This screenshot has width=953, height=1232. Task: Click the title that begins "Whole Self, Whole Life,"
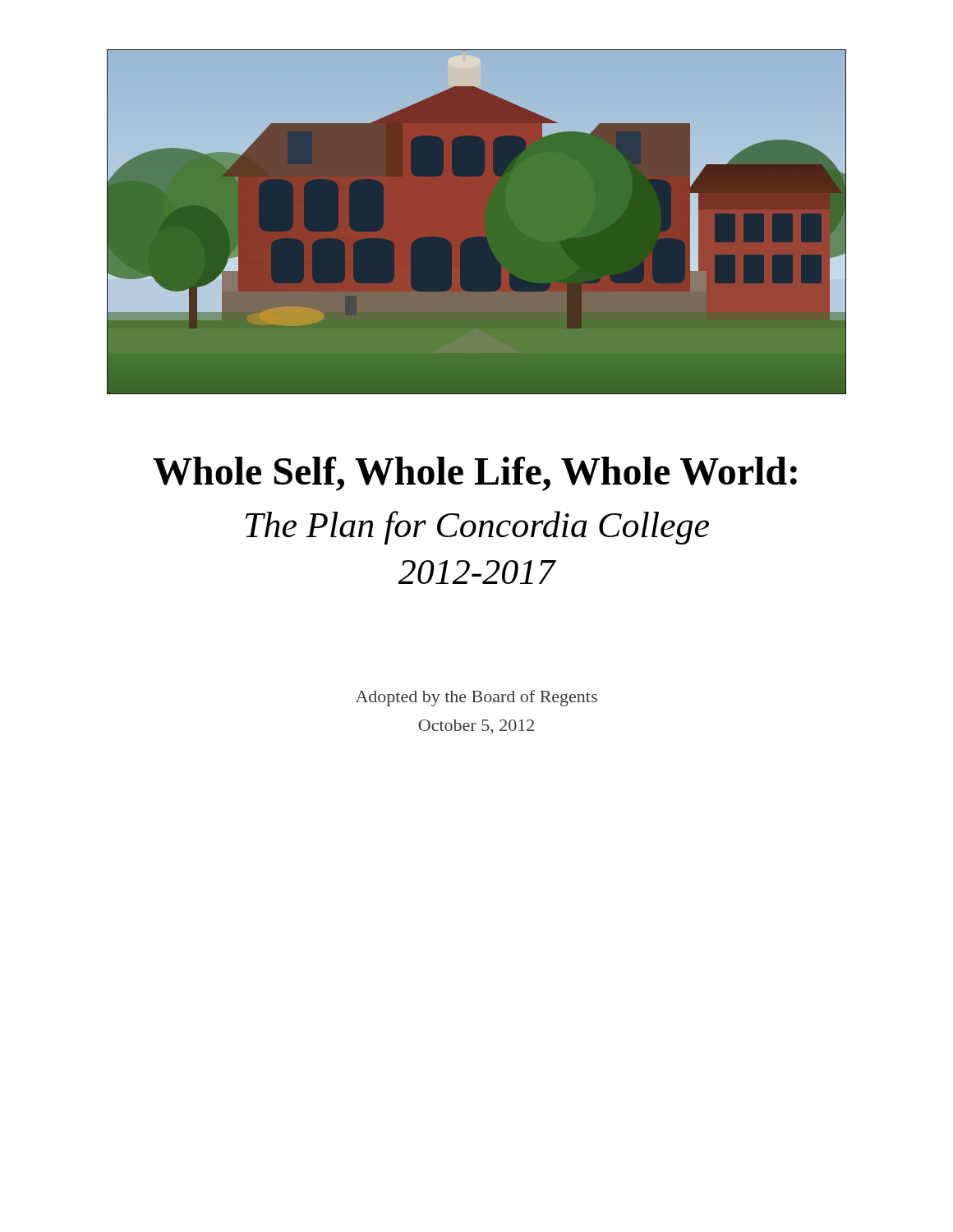coord(476,522)
